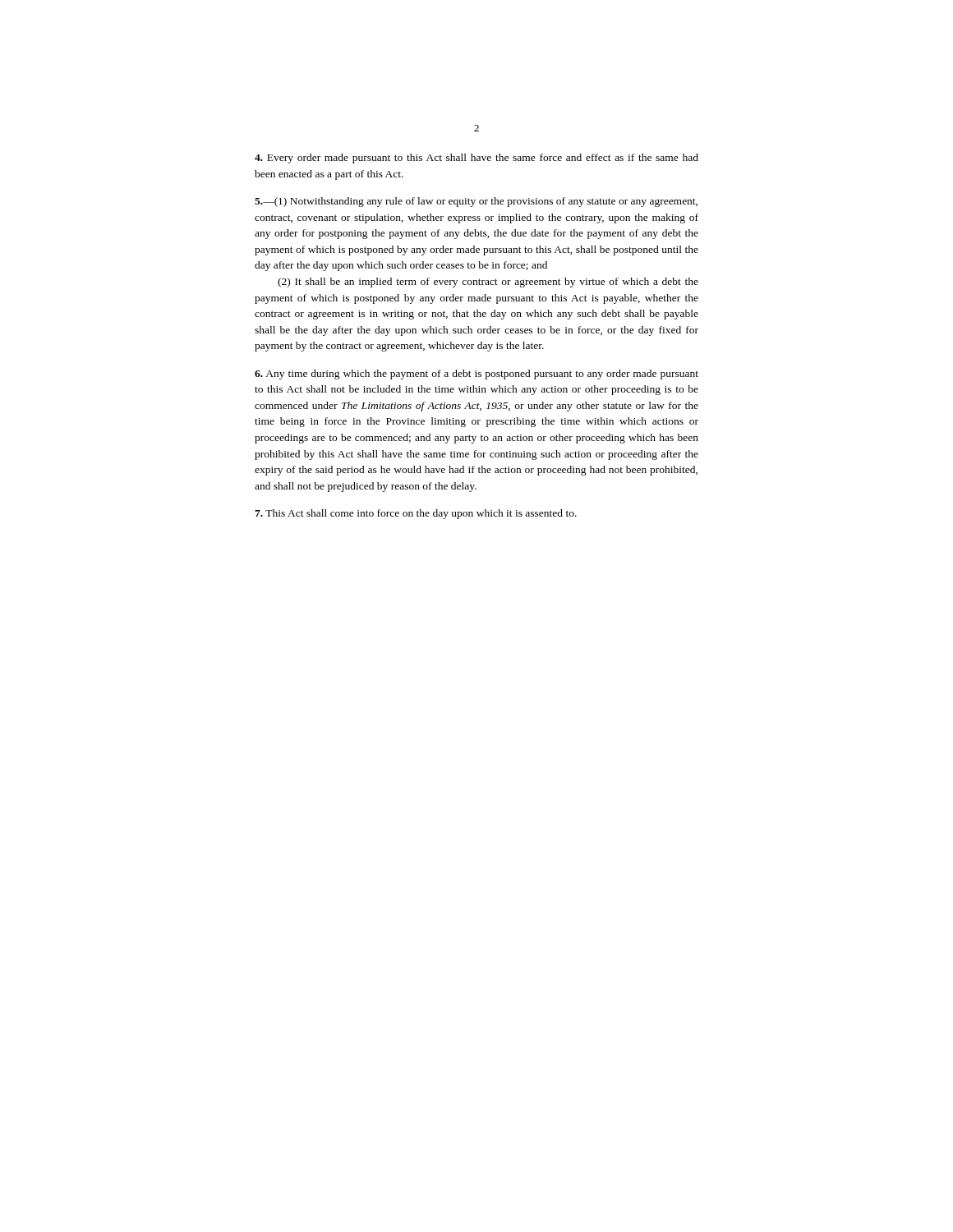
Task: Click on the text block that says "This Act shall"
Action: (476, 513)
